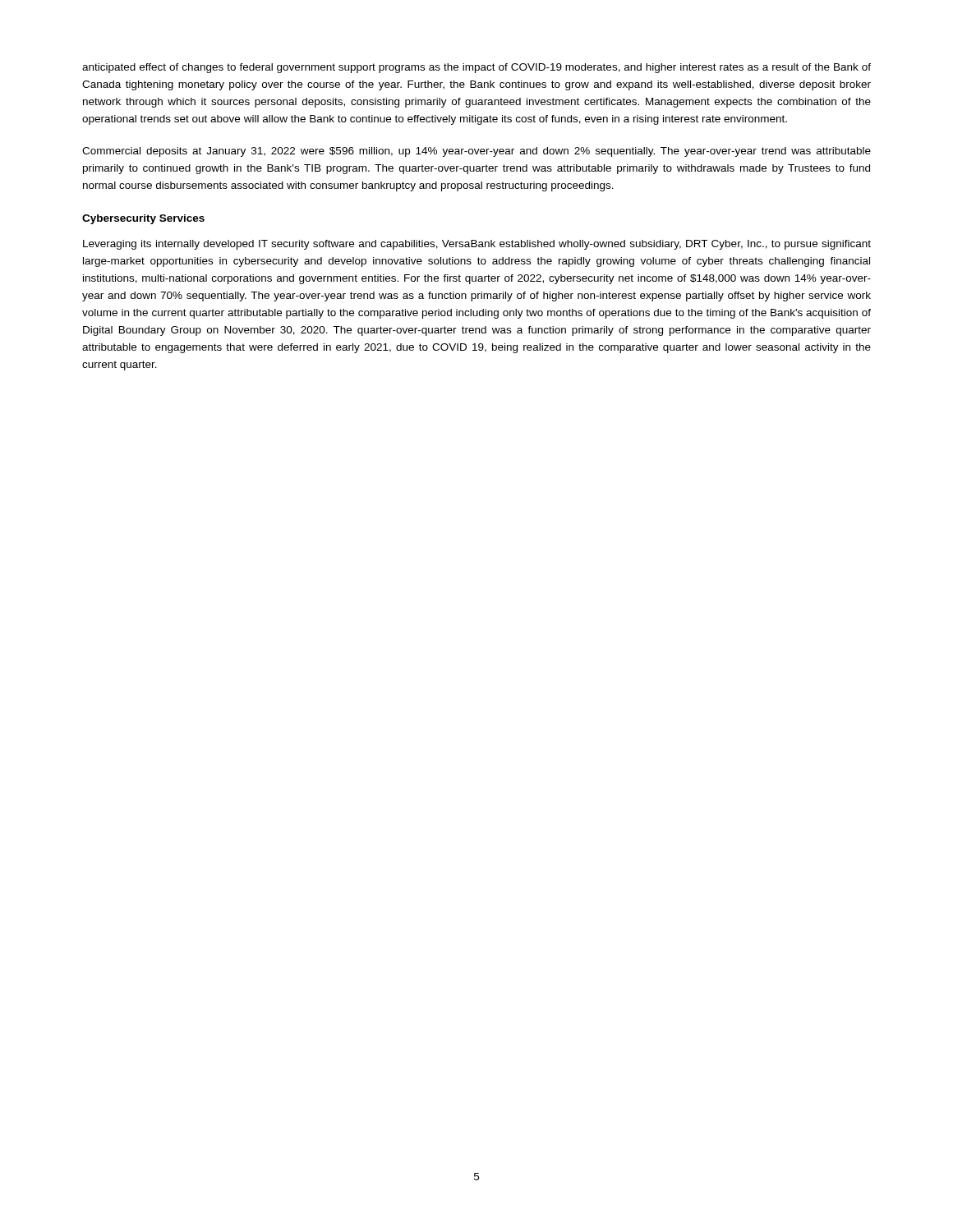Point to the block starting "Commercial deposits at"
This screenshot has width=953, height=1232.
pos(476,168)
